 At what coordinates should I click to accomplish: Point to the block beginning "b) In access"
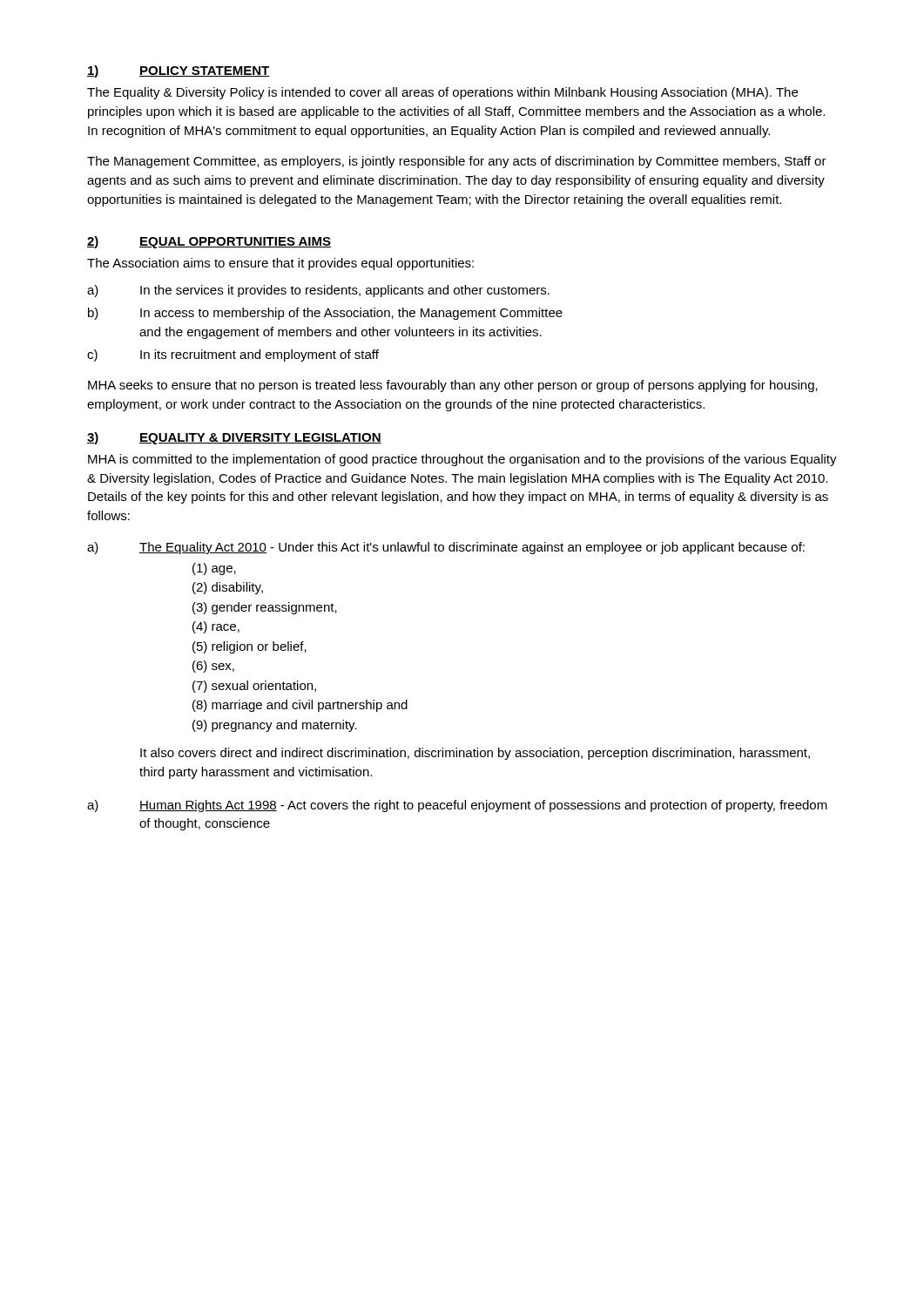click(462, 322)
